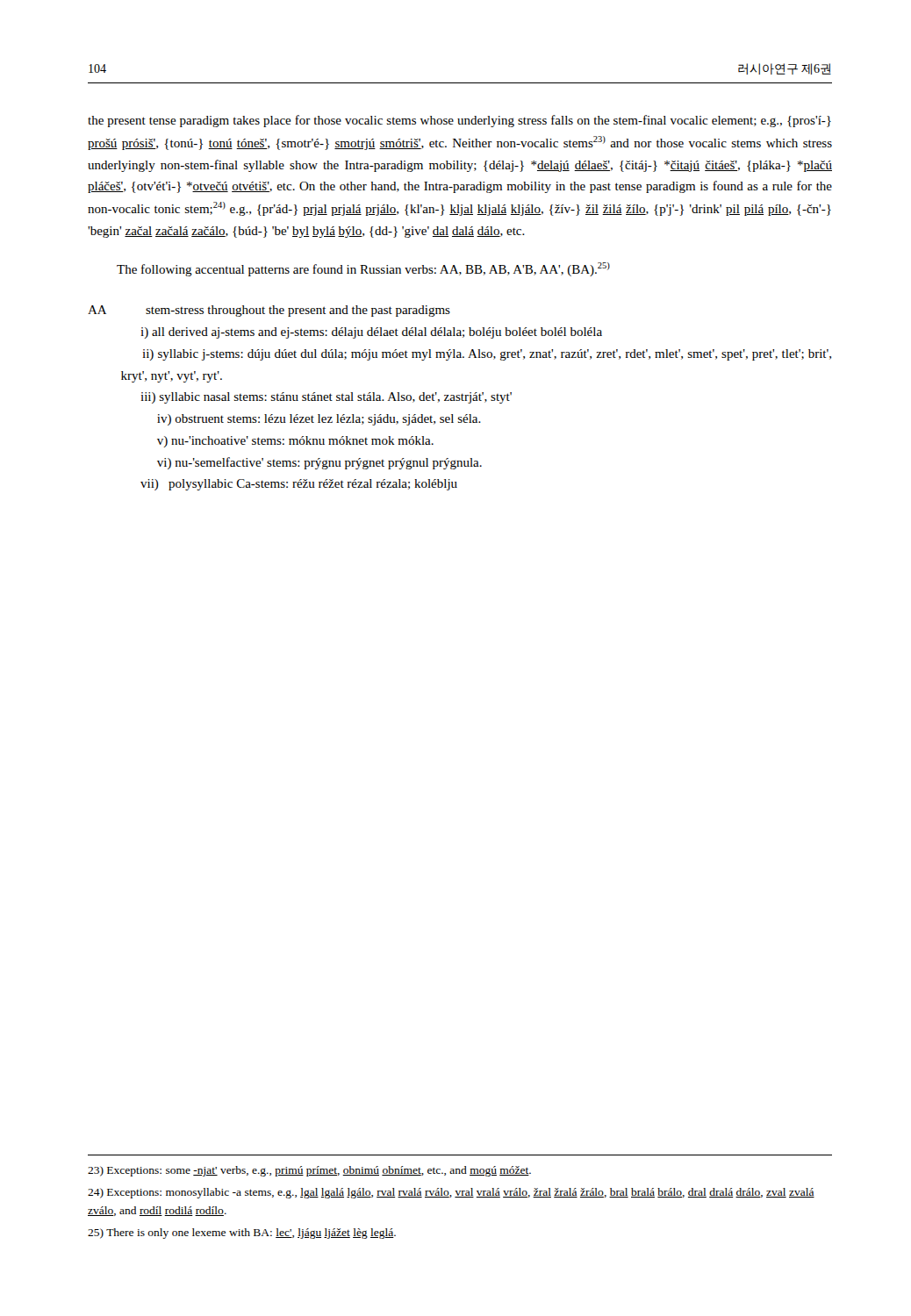Click the passage that begins "the present tense paradigm takes"
The image size is (911, 1316).
460,176
